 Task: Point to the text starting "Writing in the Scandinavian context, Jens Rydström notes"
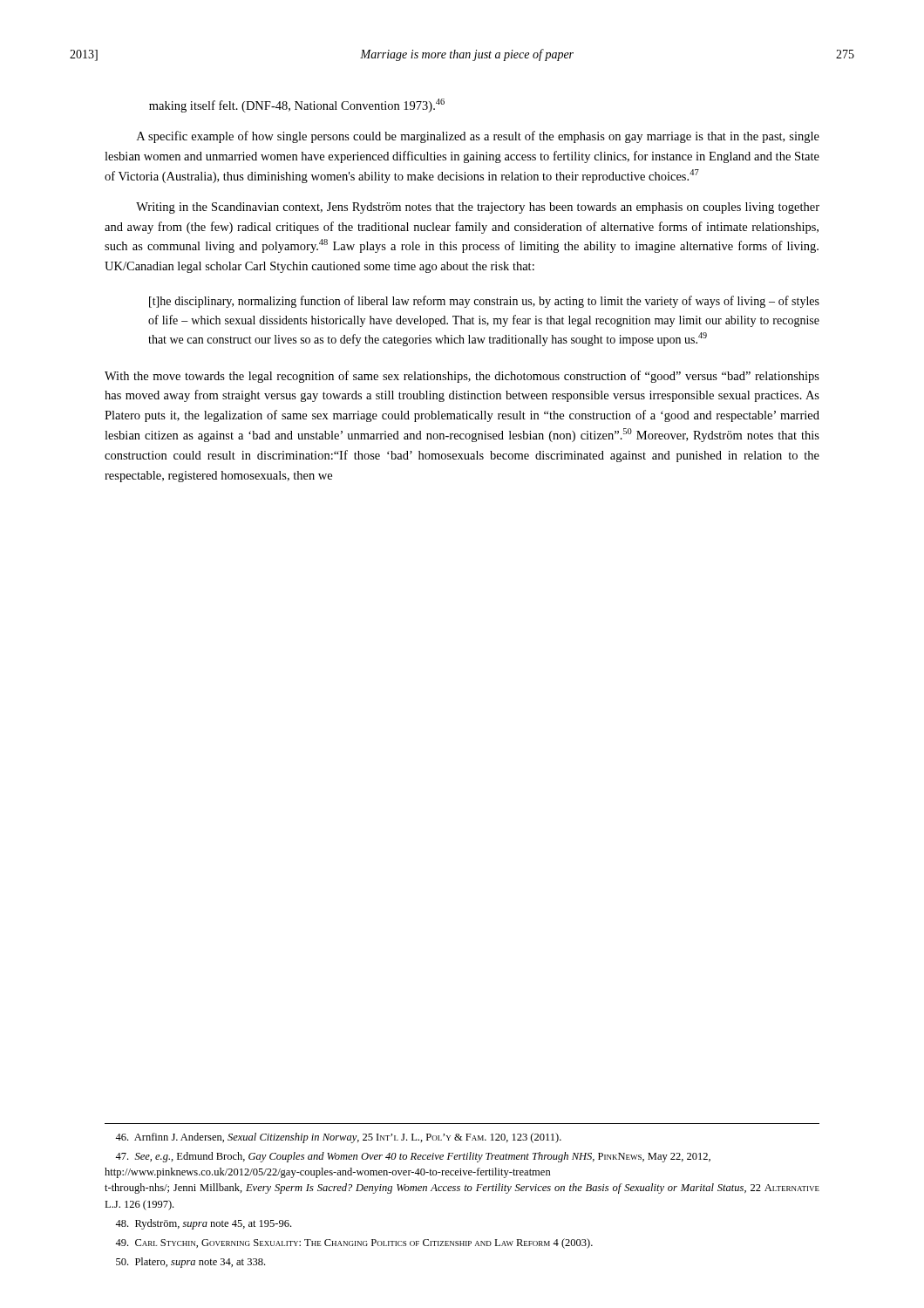[x=462, y=237]
